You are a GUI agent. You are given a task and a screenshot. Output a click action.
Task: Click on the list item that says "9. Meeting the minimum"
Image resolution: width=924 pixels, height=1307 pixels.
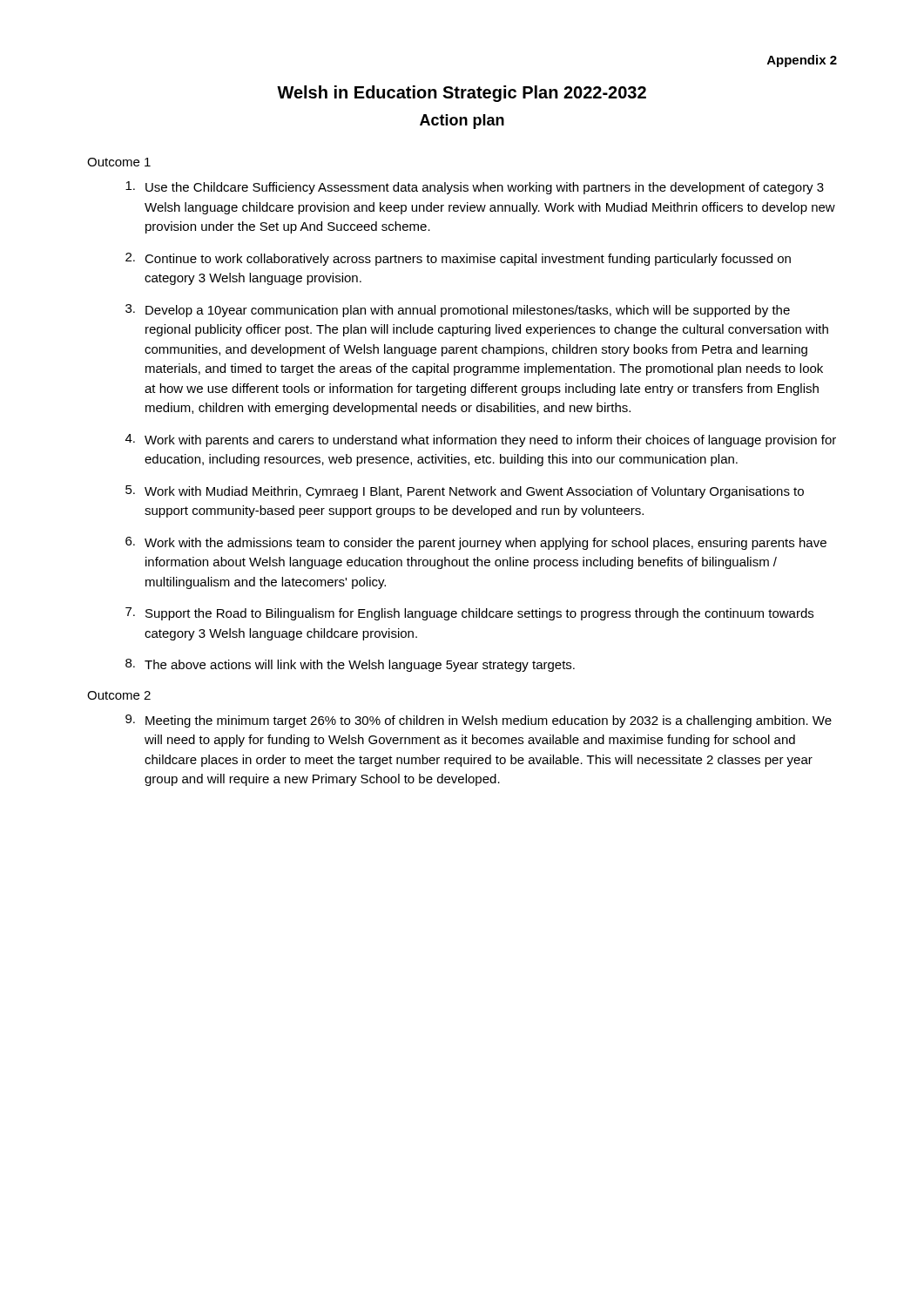tap(471, 750)
